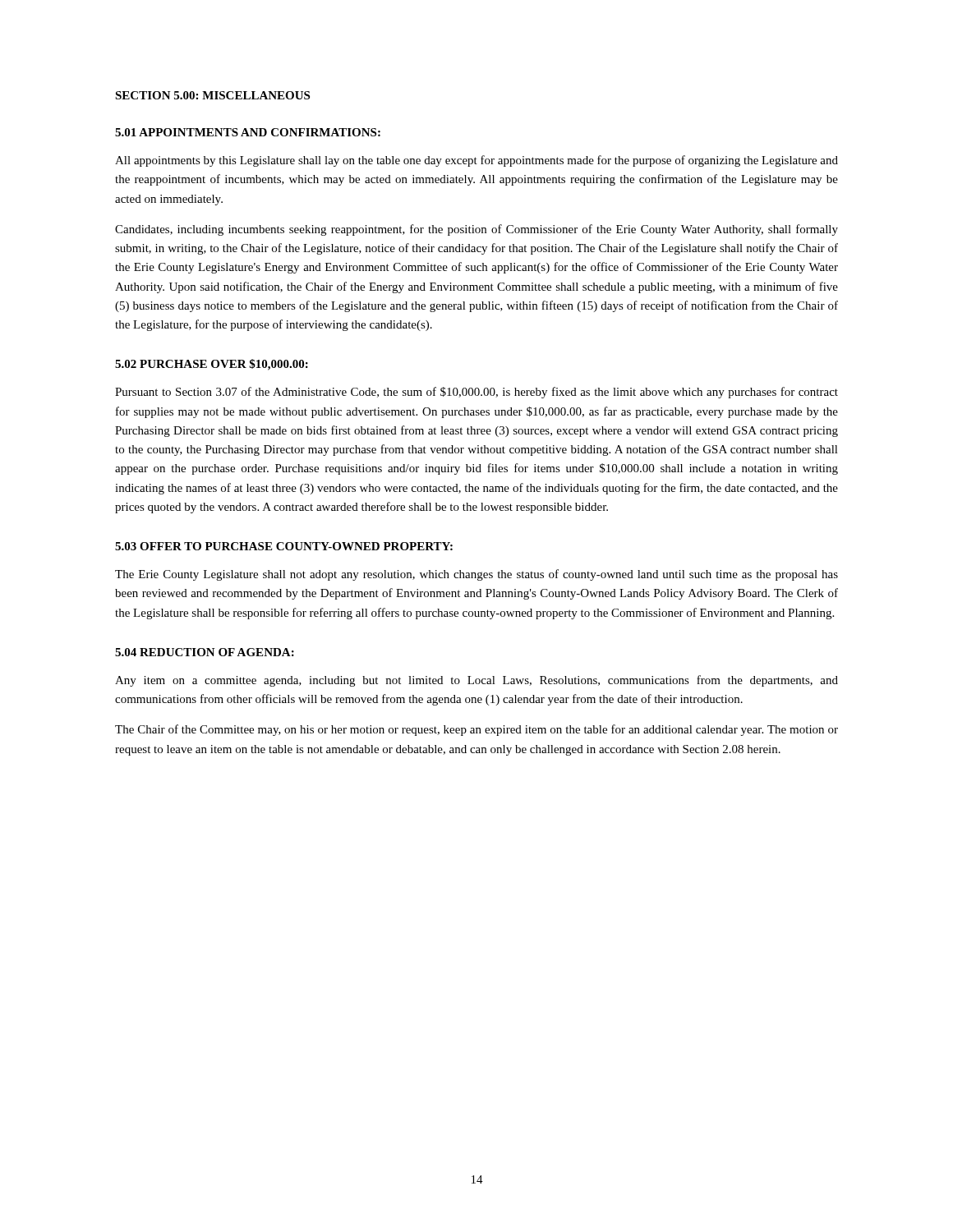Where is the passage that starts "The Erie County Legislature shall not adopt"?
The image size is (953, 1232).
(476, 593)
